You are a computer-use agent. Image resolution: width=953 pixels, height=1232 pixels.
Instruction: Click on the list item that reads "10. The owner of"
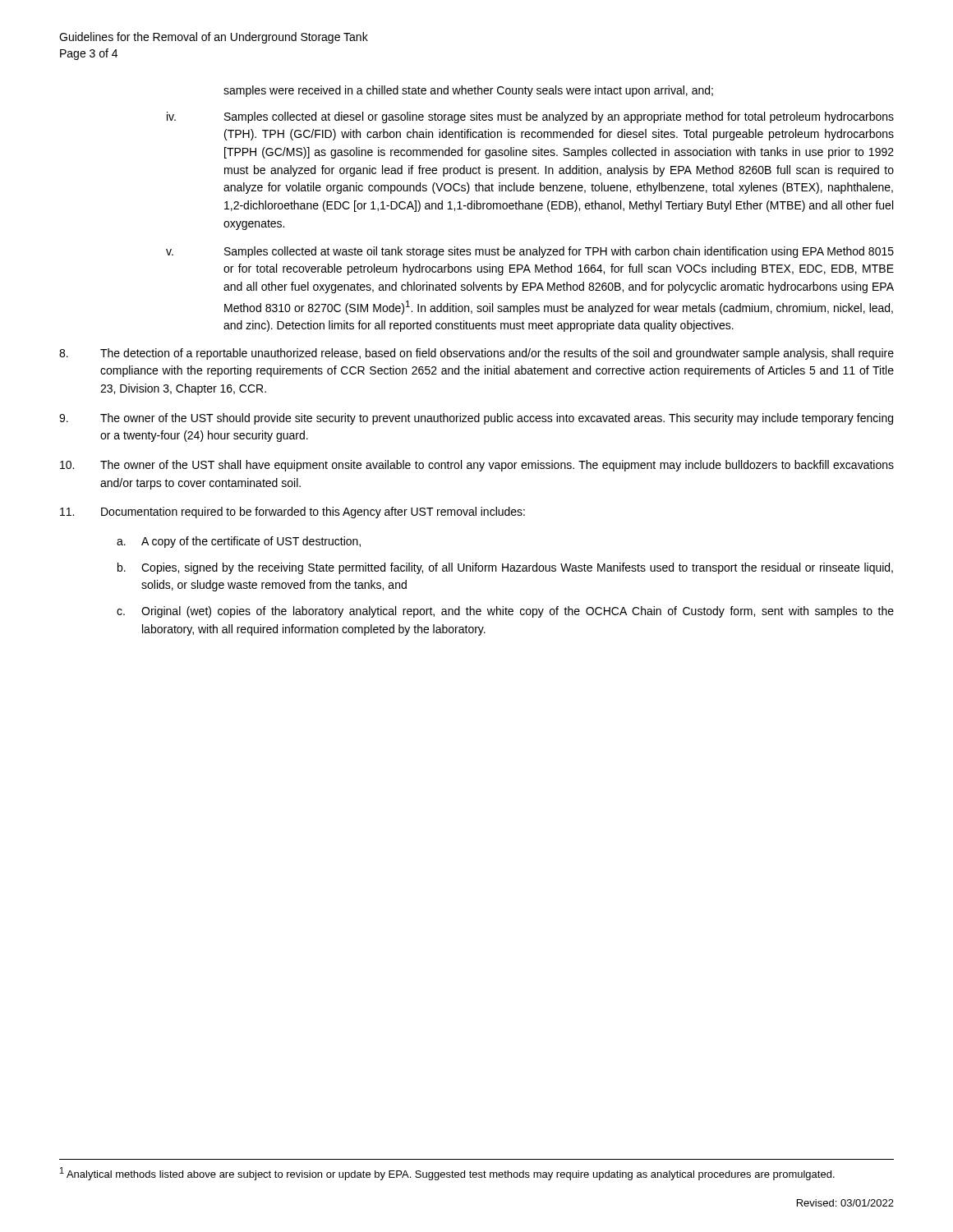point(476,475)
